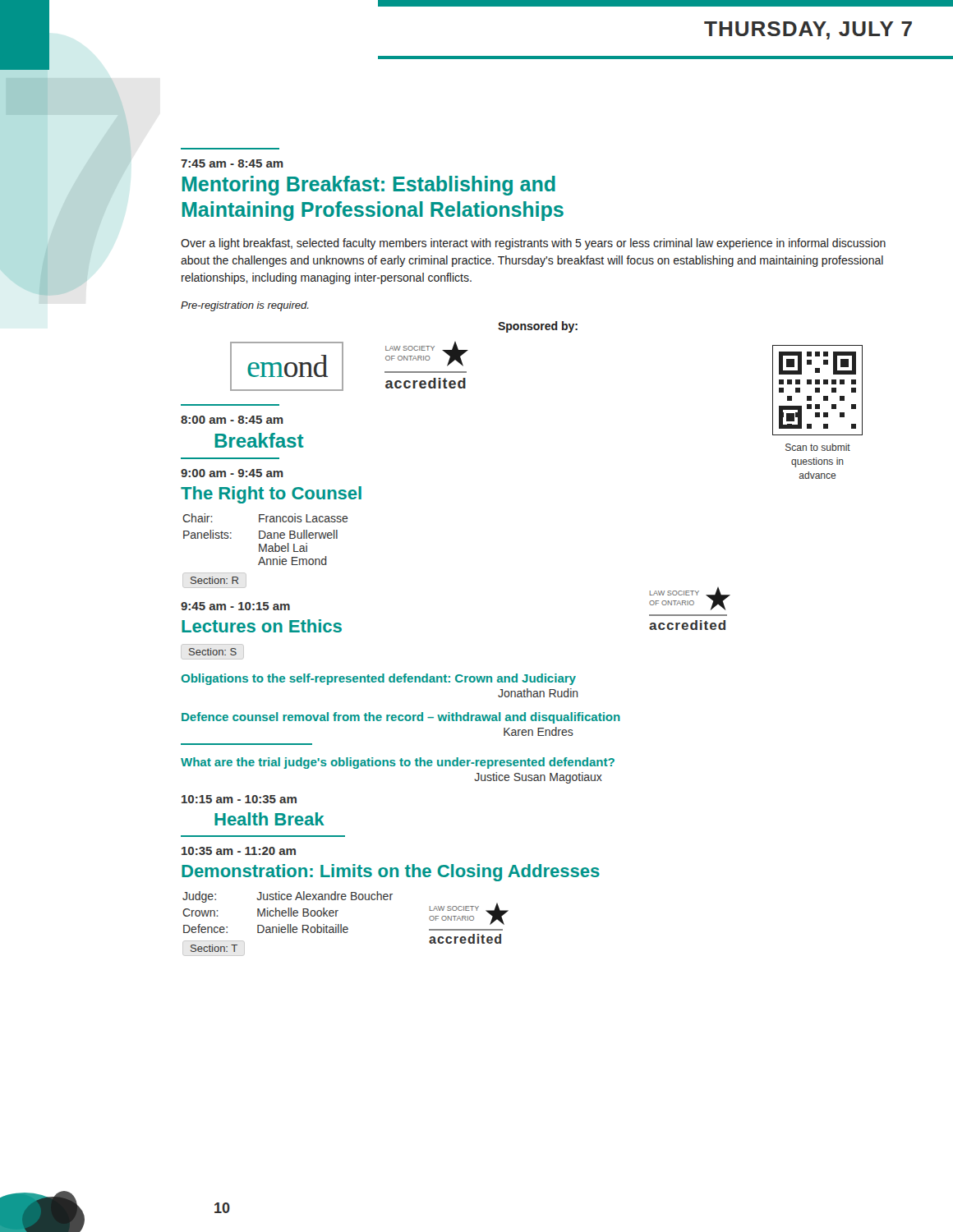Click on the passage starting "Over a light breakfast, selected faculty members"

coord(533,244)
